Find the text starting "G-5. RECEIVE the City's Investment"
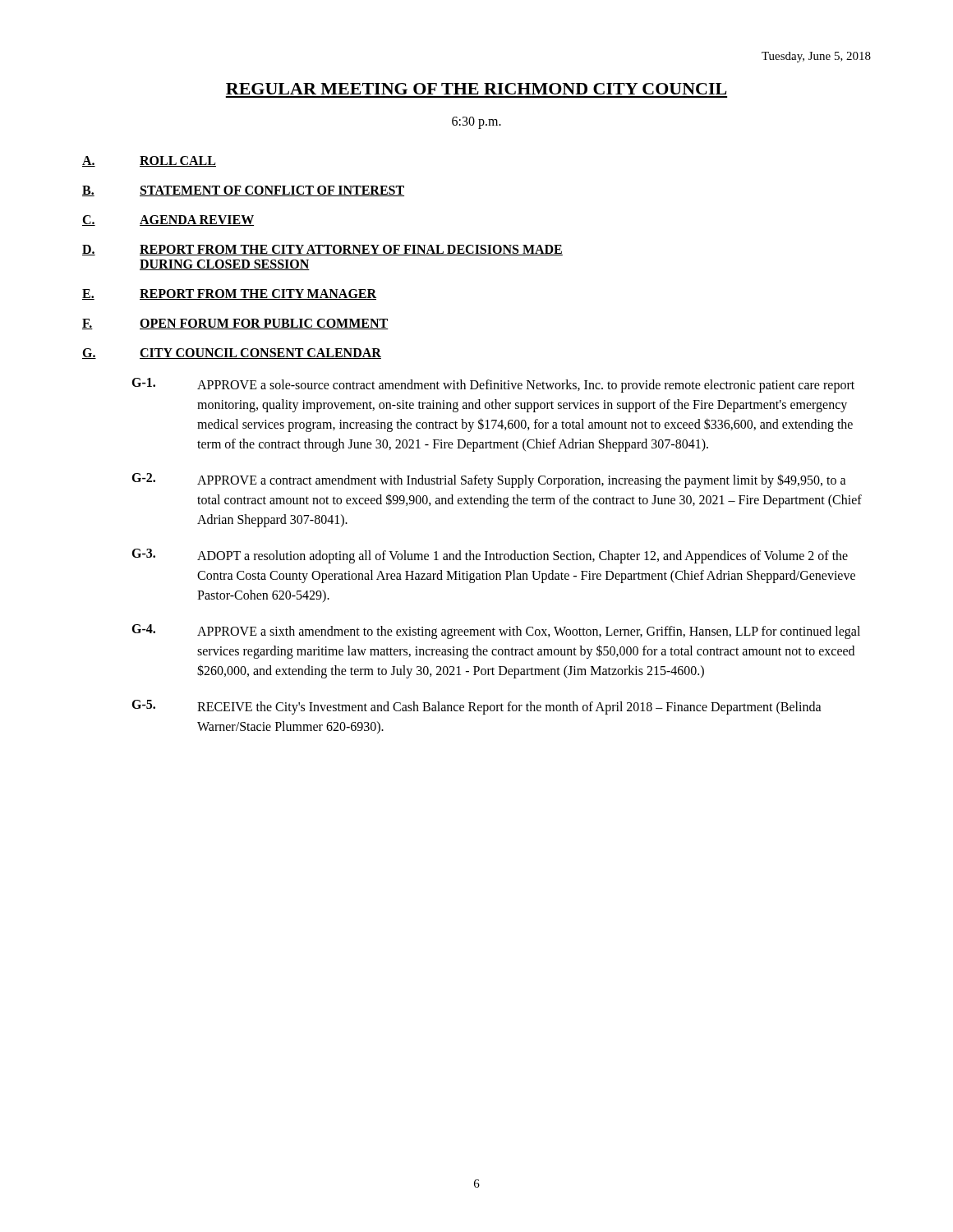Image resolution: width=953 pixels, height=1232 pixels. pos(501,717)
